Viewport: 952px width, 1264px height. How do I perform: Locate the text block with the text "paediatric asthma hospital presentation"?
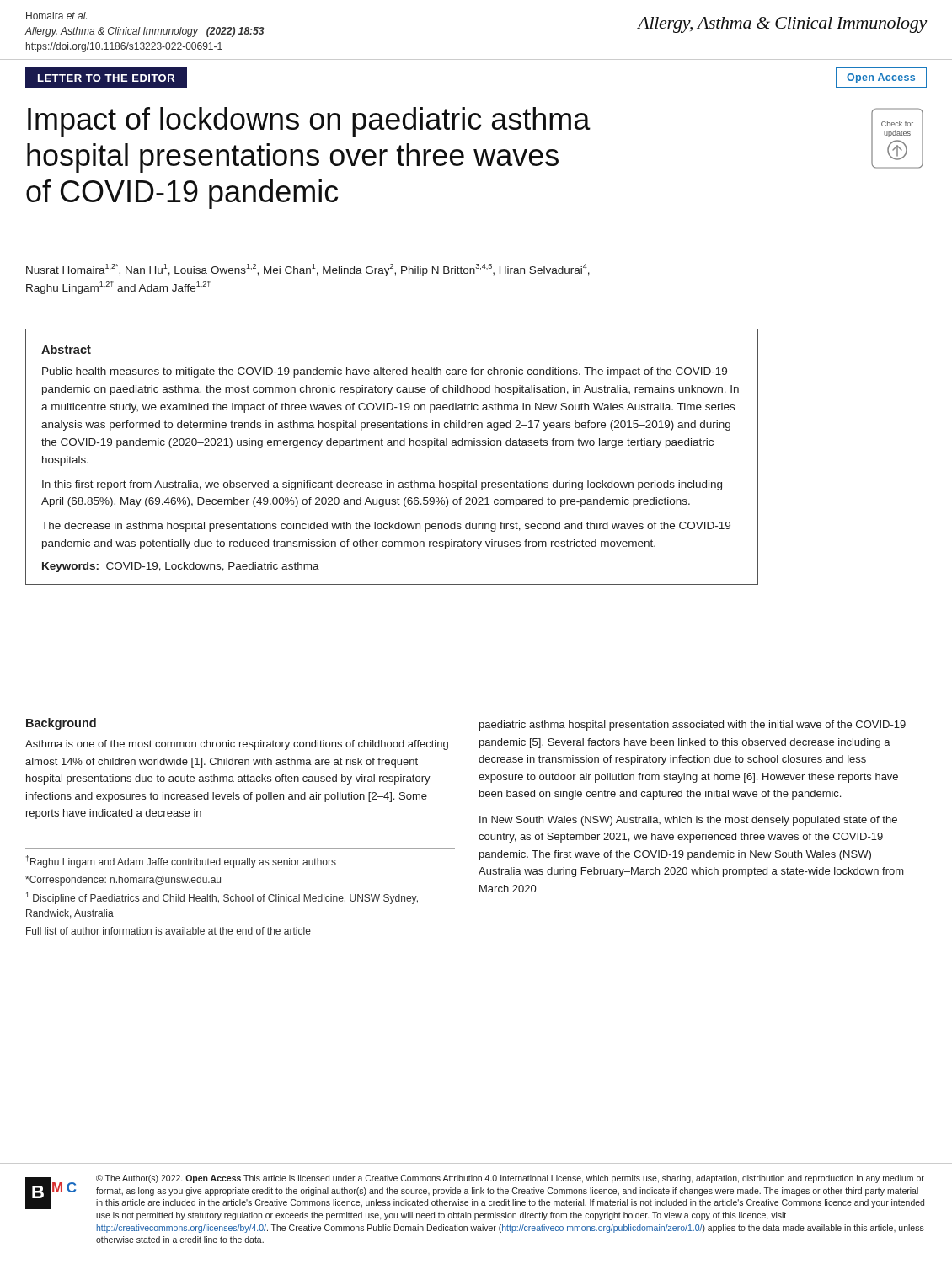coord(693,807)
